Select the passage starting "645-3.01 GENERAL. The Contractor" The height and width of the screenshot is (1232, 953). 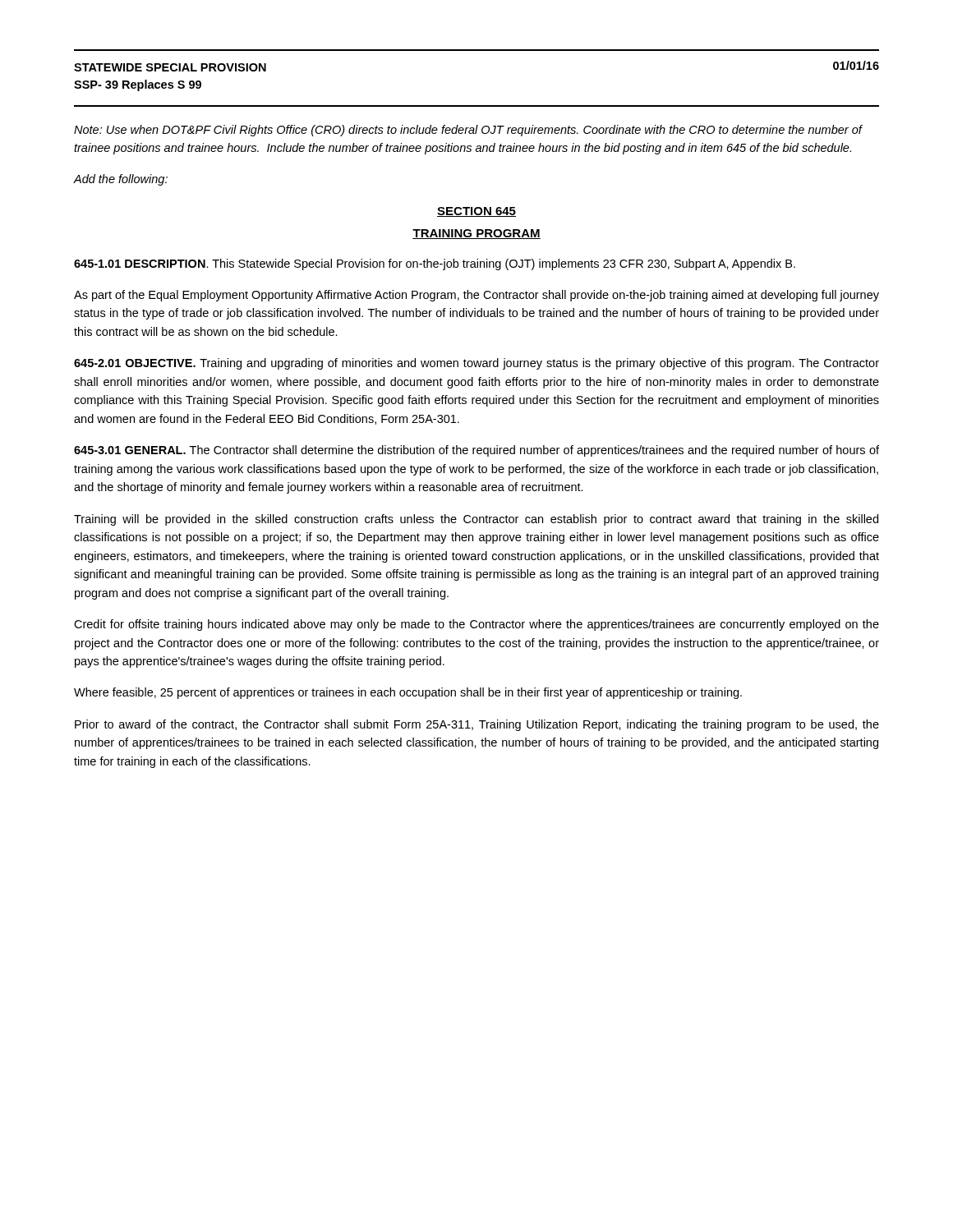[x=476, y=469]
